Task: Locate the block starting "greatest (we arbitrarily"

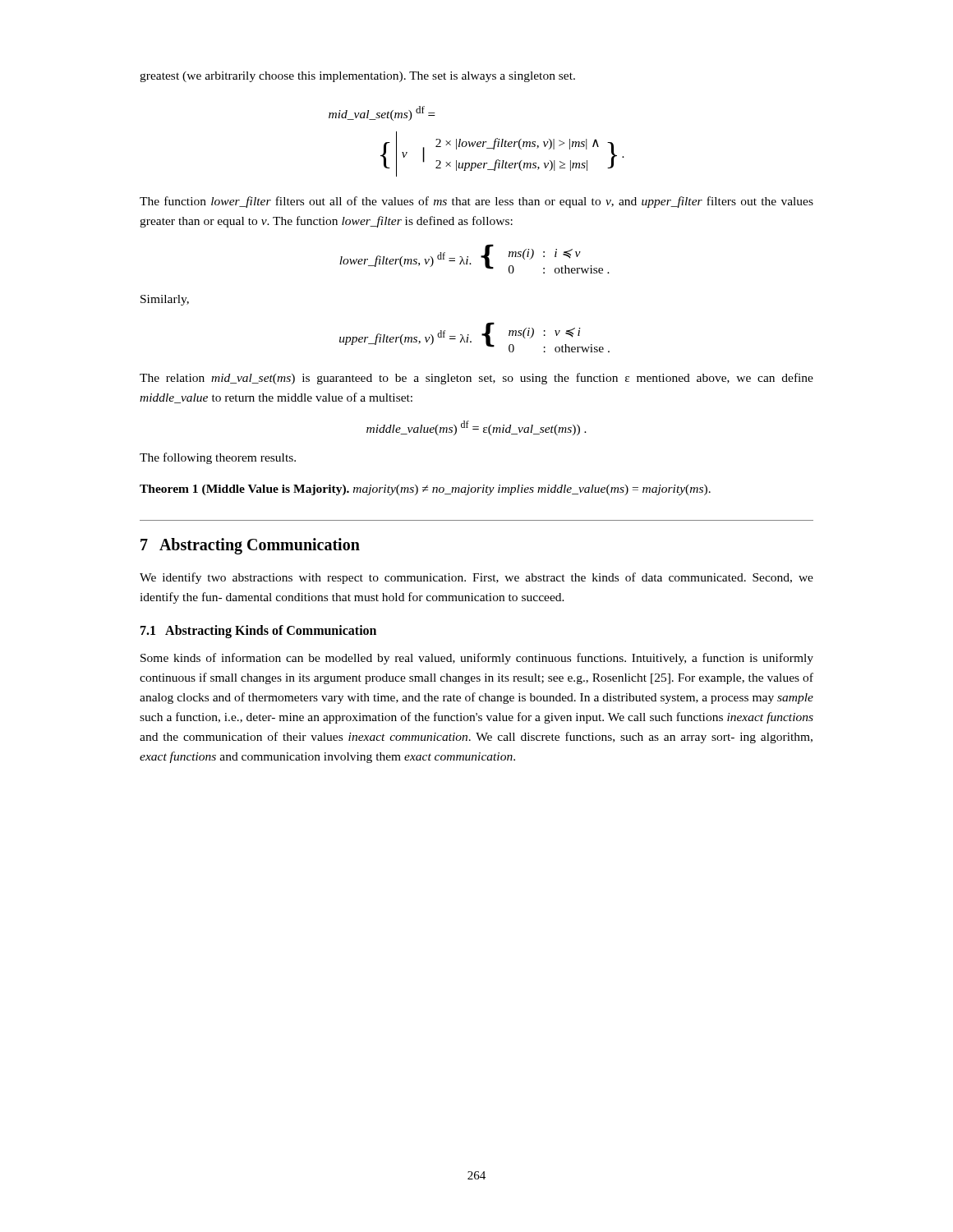Action: point(476,76)
